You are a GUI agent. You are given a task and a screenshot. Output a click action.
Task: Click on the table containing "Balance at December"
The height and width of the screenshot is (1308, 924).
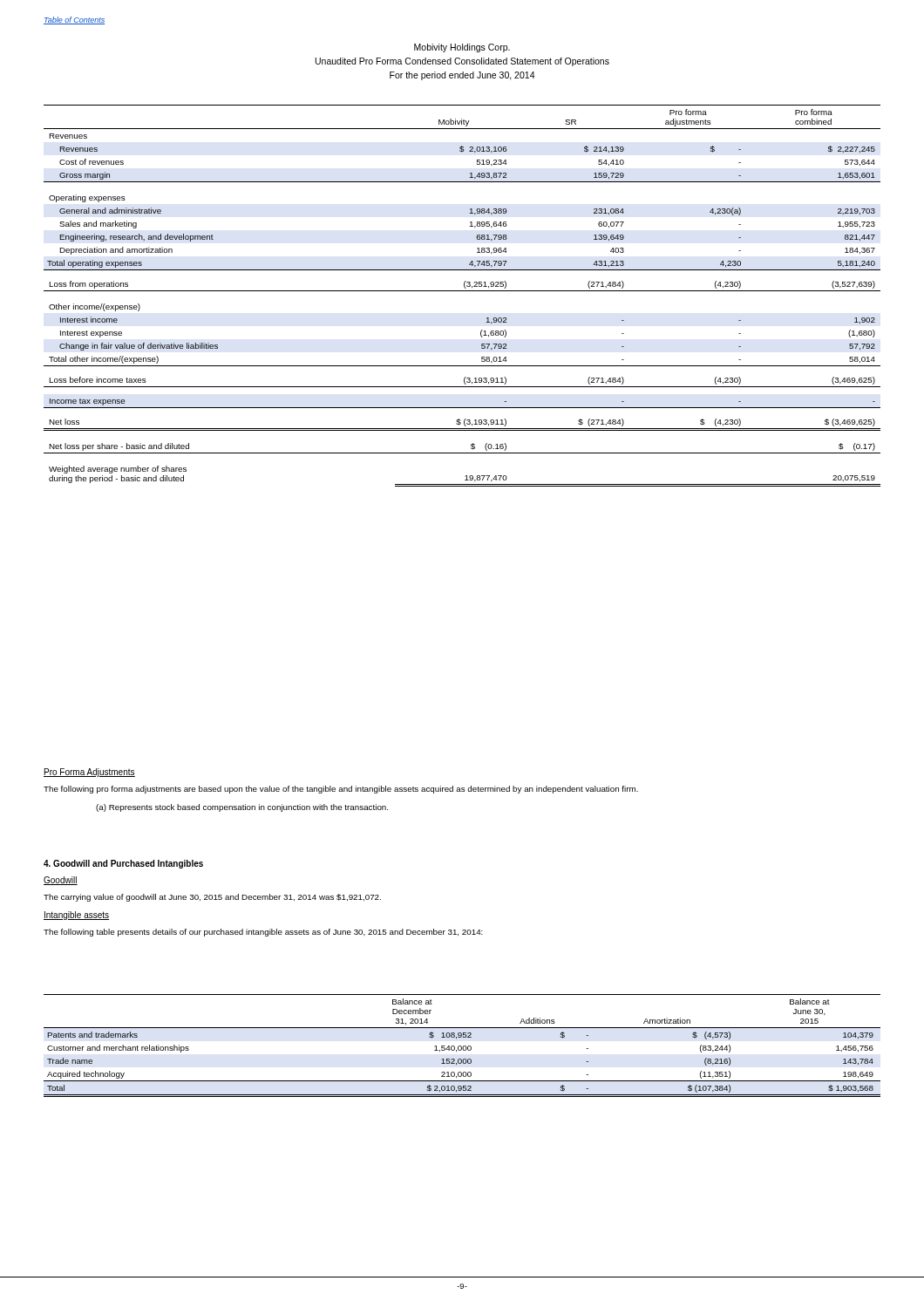point(462,1046)
